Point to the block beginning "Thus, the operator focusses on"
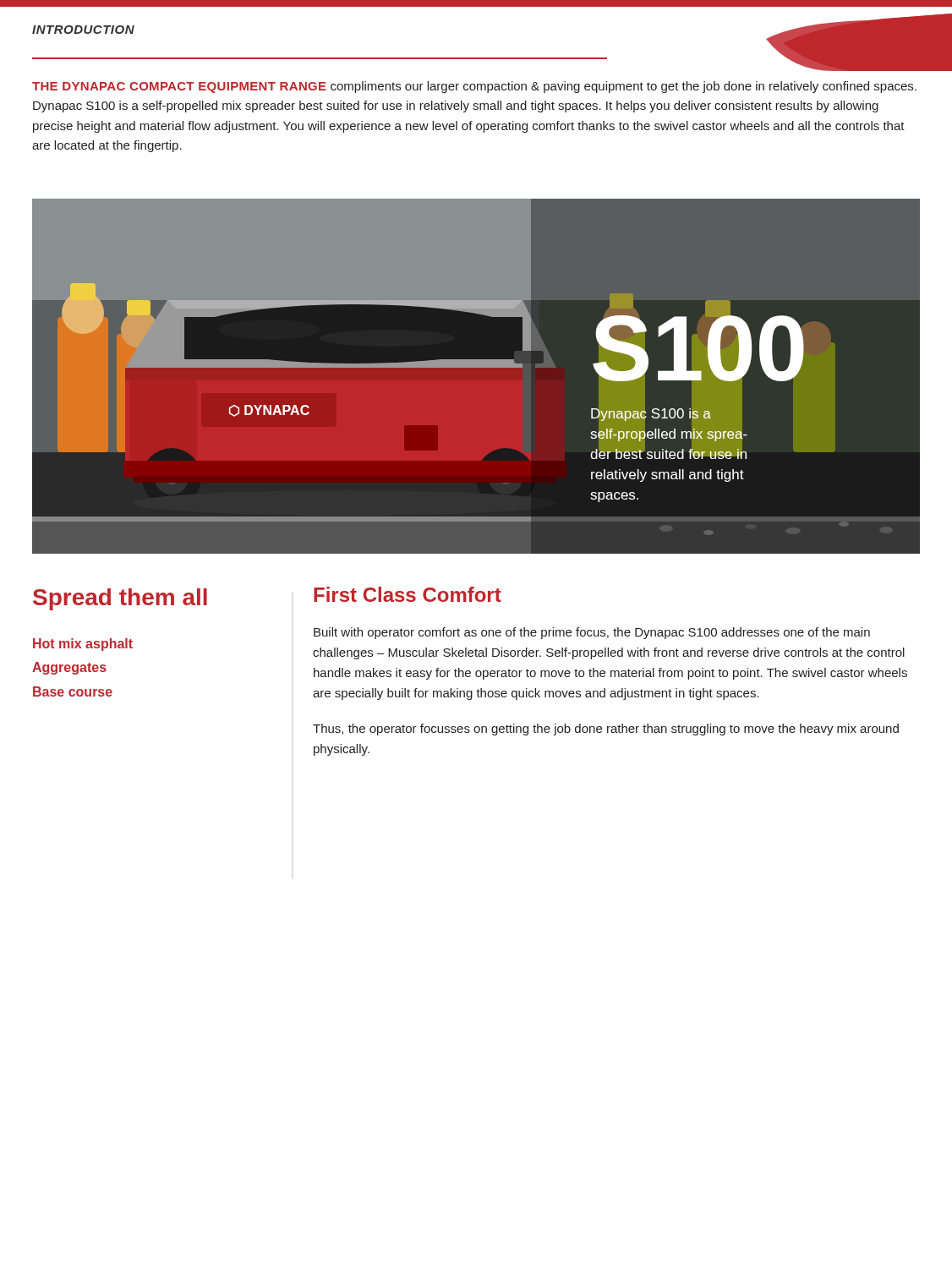Screen dimensions: 1268x952 point(606,738)
